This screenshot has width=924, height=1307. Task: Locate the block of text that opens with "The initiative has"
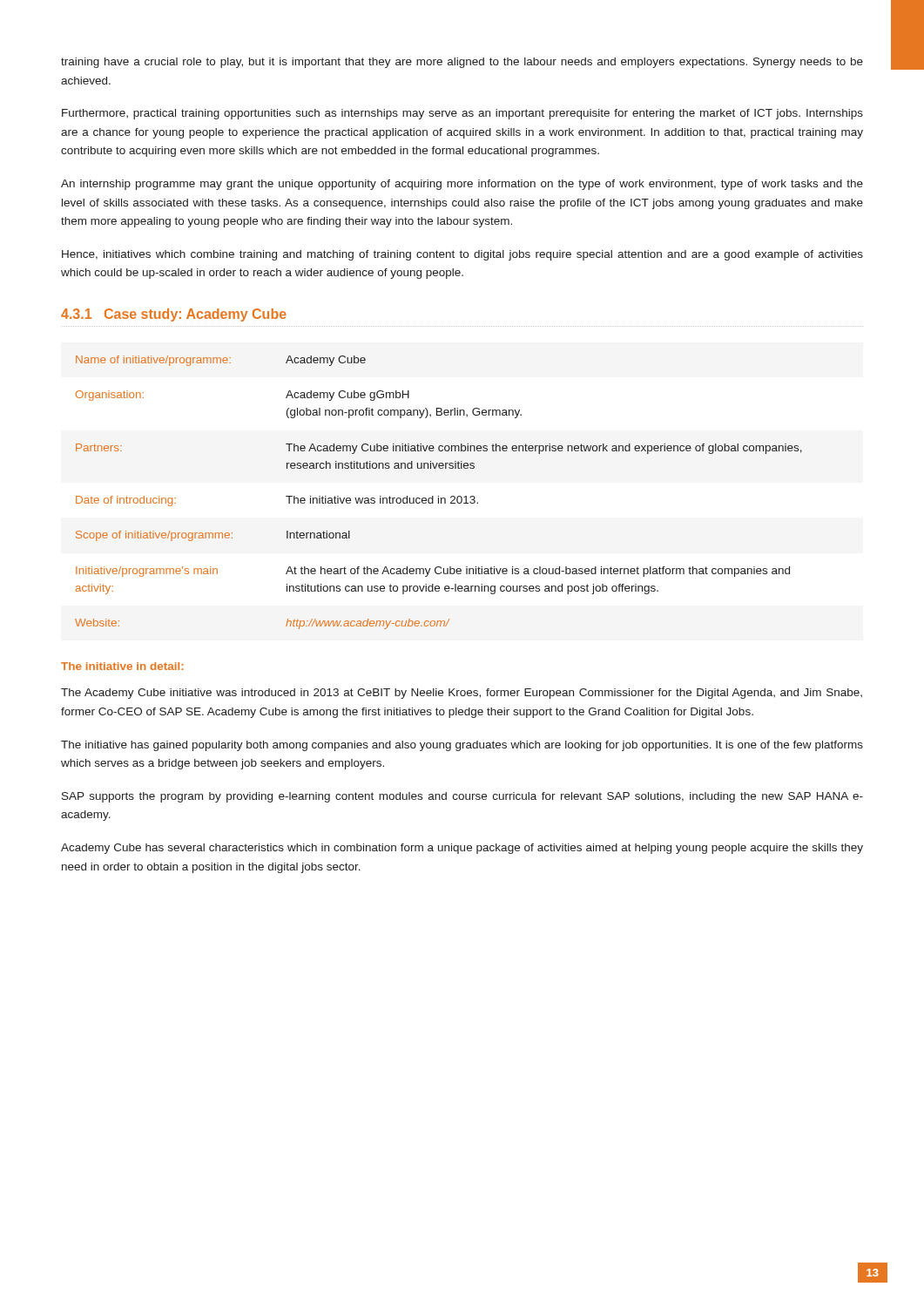tap(462, 754)
